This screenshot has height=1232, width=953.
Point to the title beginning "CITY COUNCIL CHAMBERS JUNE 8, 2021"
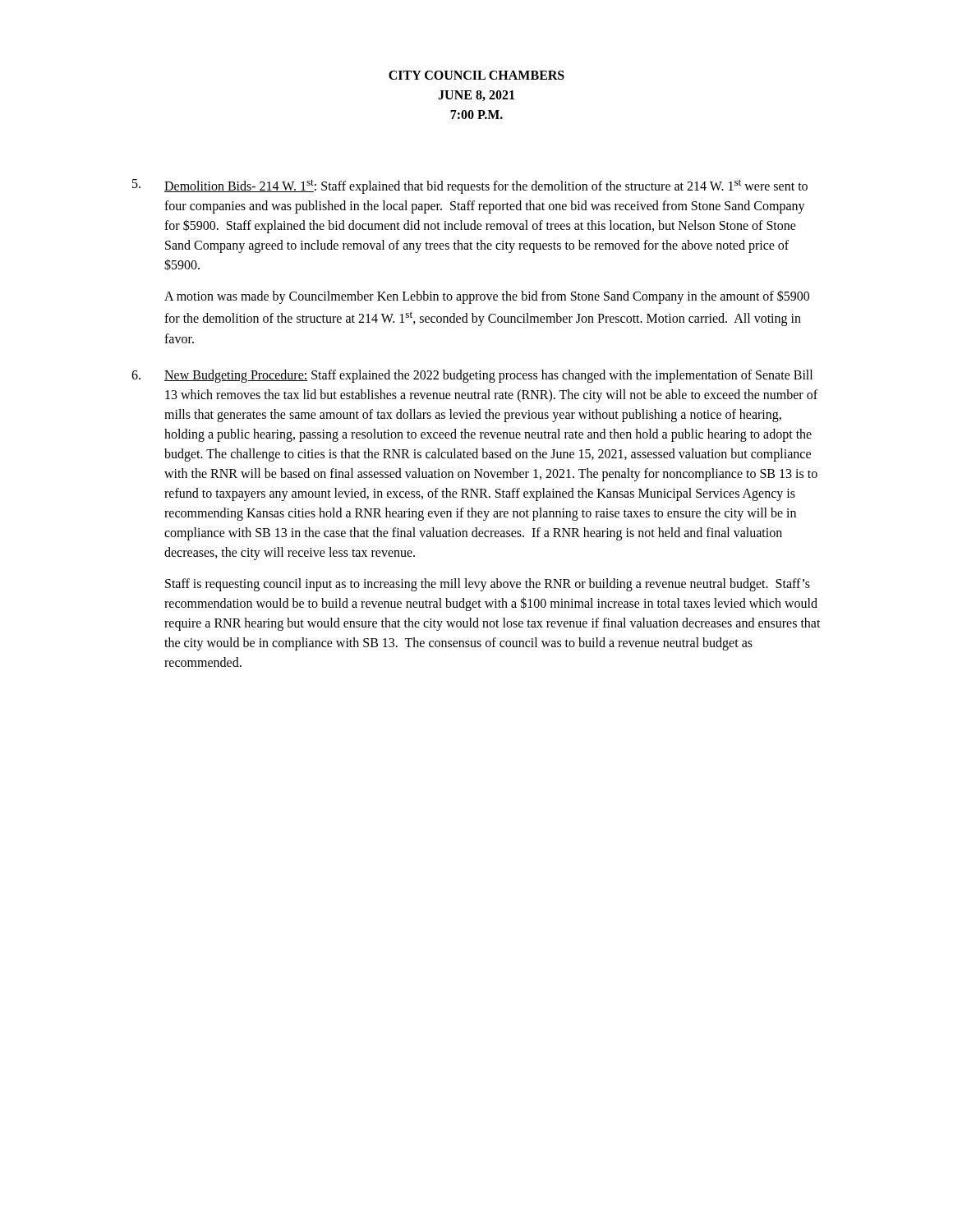coord(476,95)
